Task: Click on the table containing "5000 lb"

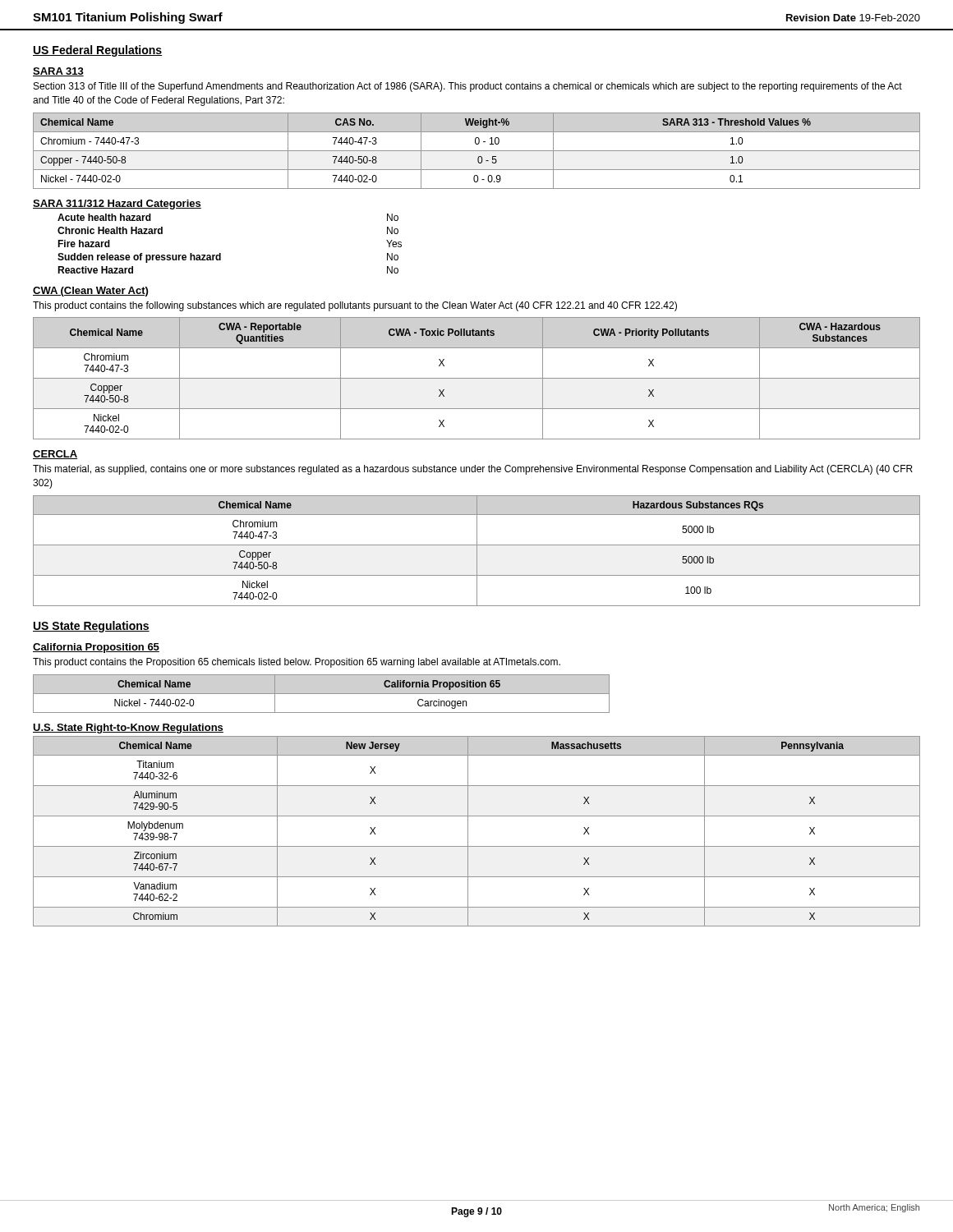Action: point(476,551)
